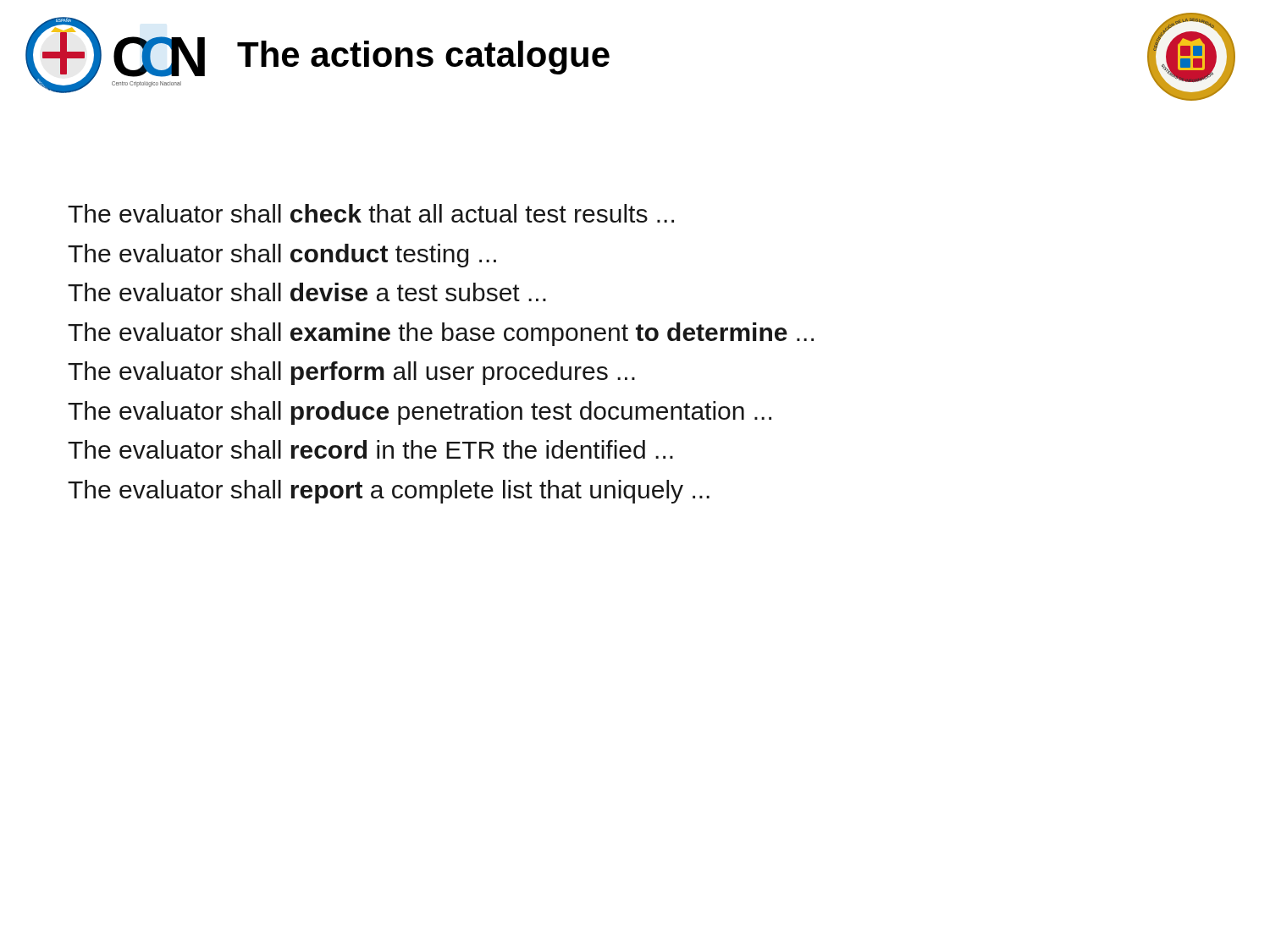This screenshot has height=952, width=1270.
Task: Find the list item that says "The evaluator shall conduct testing ..."
Action: coord(283,253)
